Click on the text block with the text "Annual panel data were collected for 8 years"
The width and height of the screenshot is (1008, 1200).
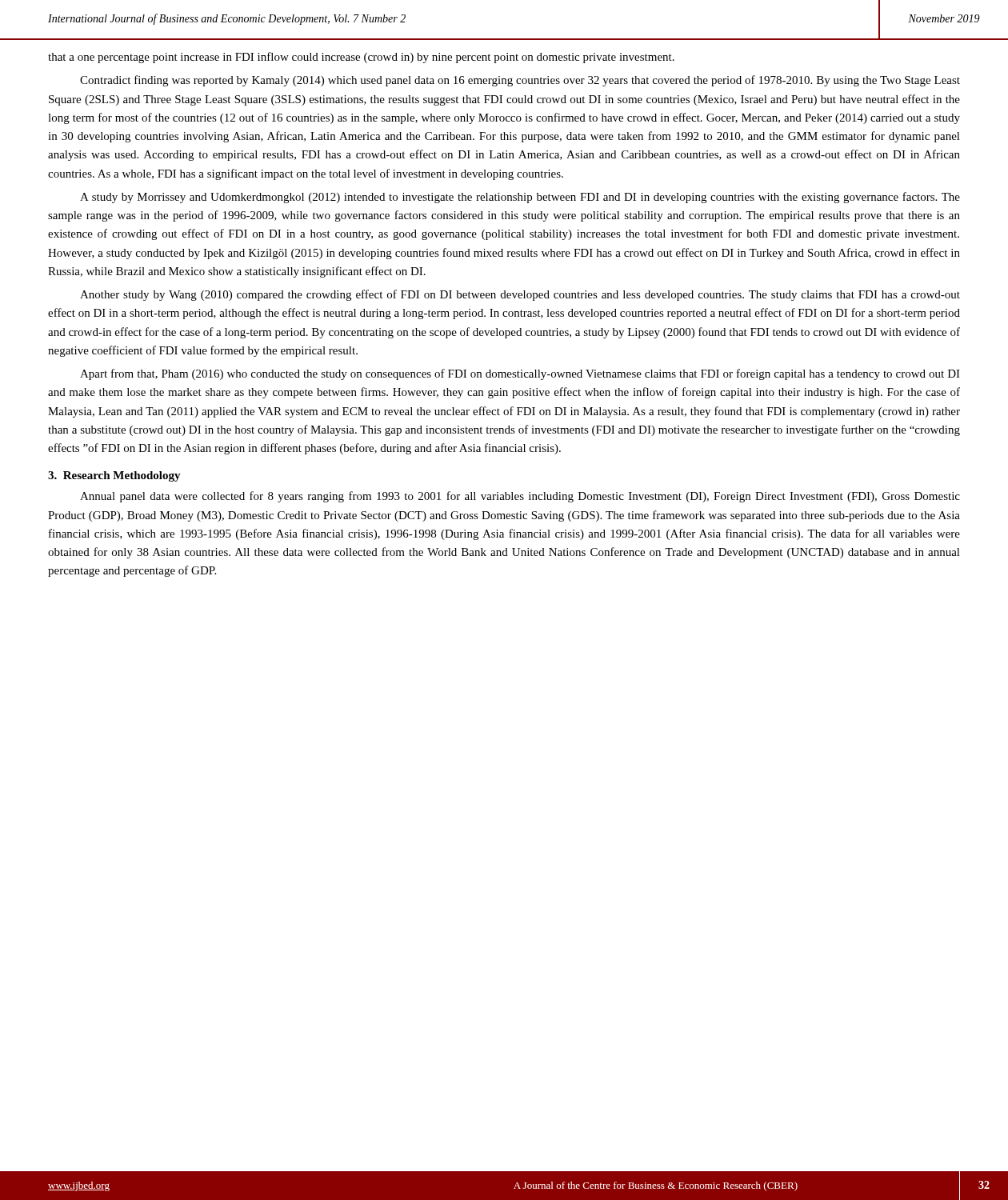coord(504,534)
